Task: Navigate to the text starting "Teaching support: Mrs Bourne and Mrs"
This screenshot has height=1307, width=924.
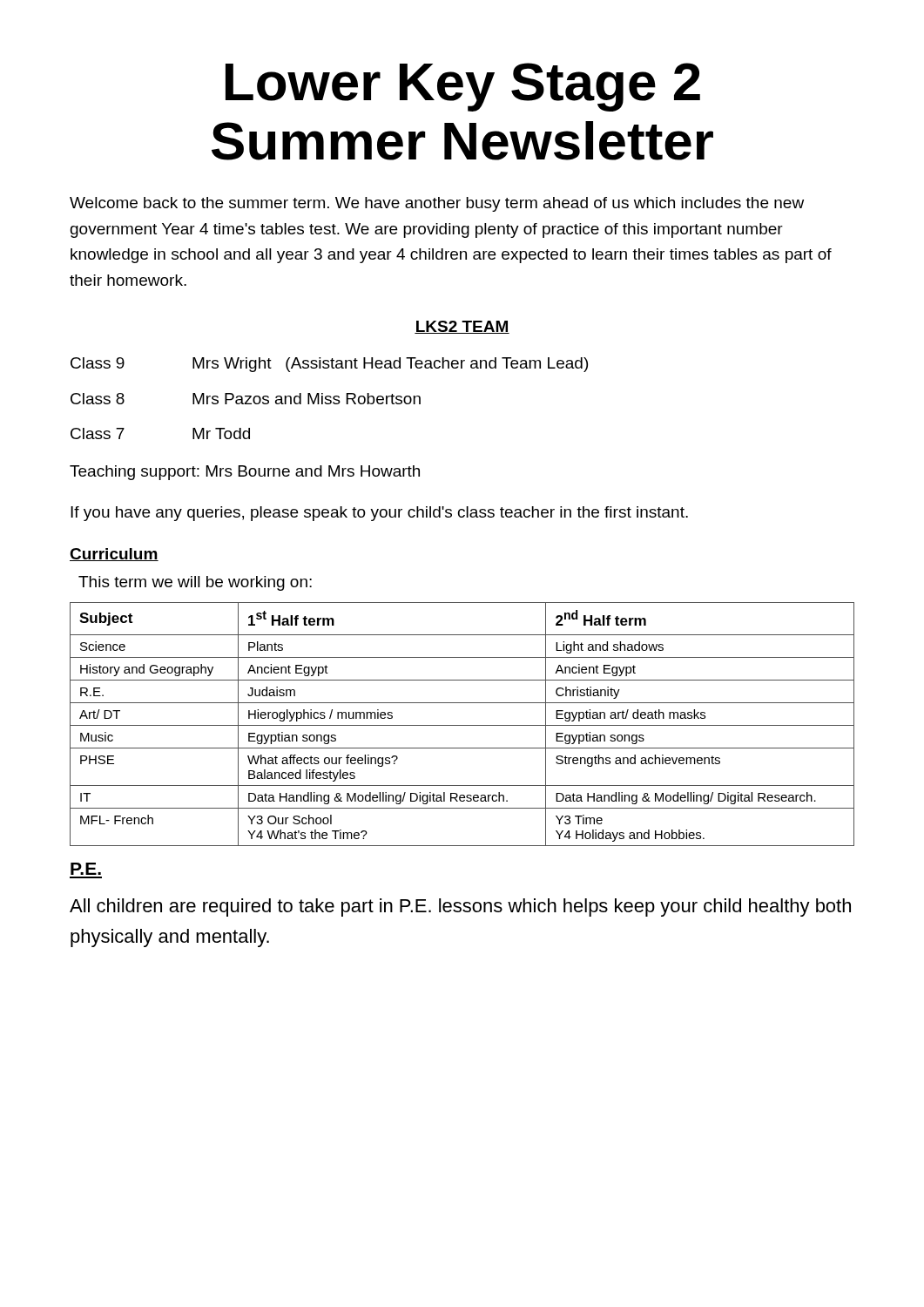Action: [245, 471]
